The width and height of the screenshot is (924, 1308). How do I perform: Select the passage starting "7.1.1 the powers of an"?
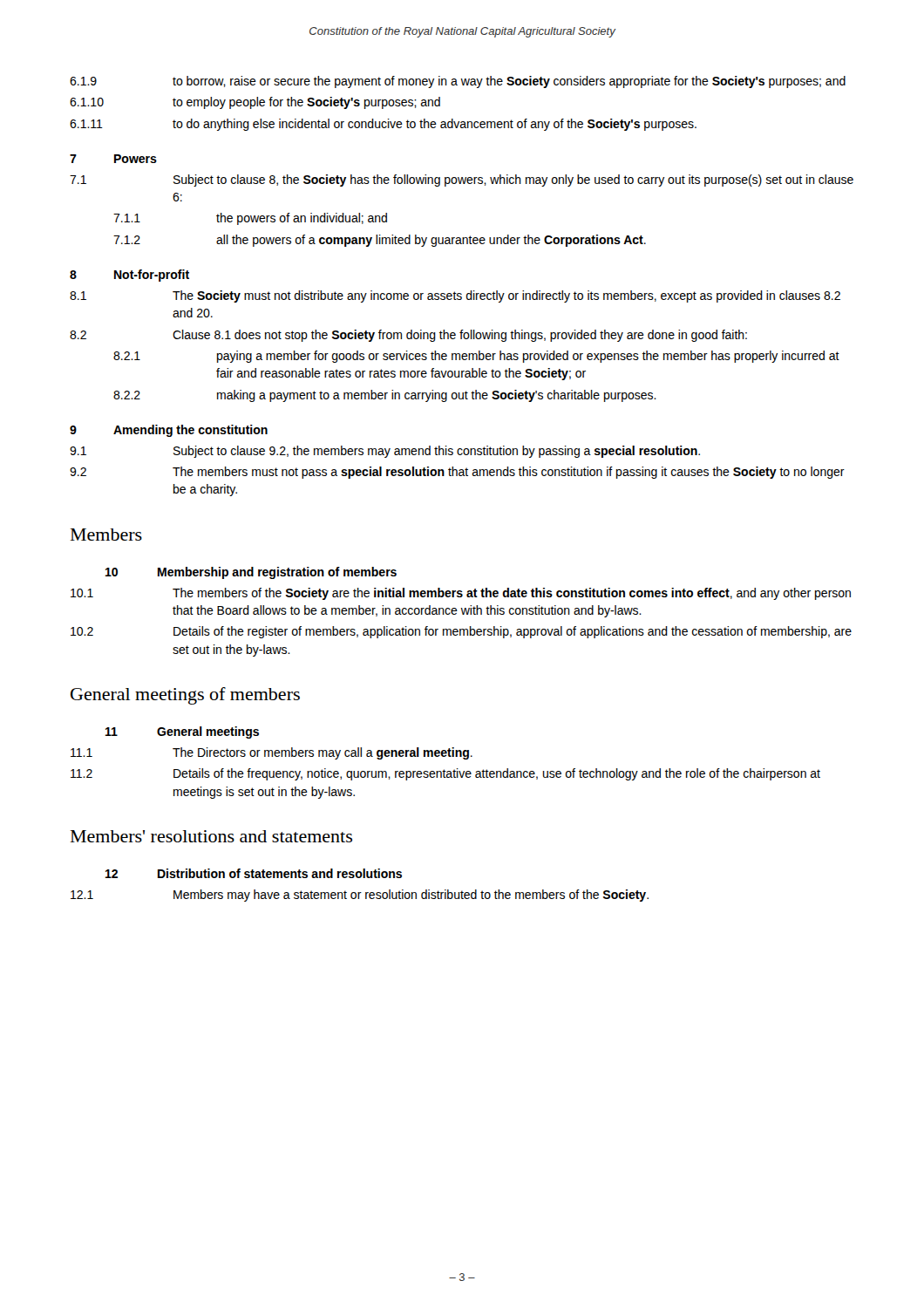(x=250, y=219)
